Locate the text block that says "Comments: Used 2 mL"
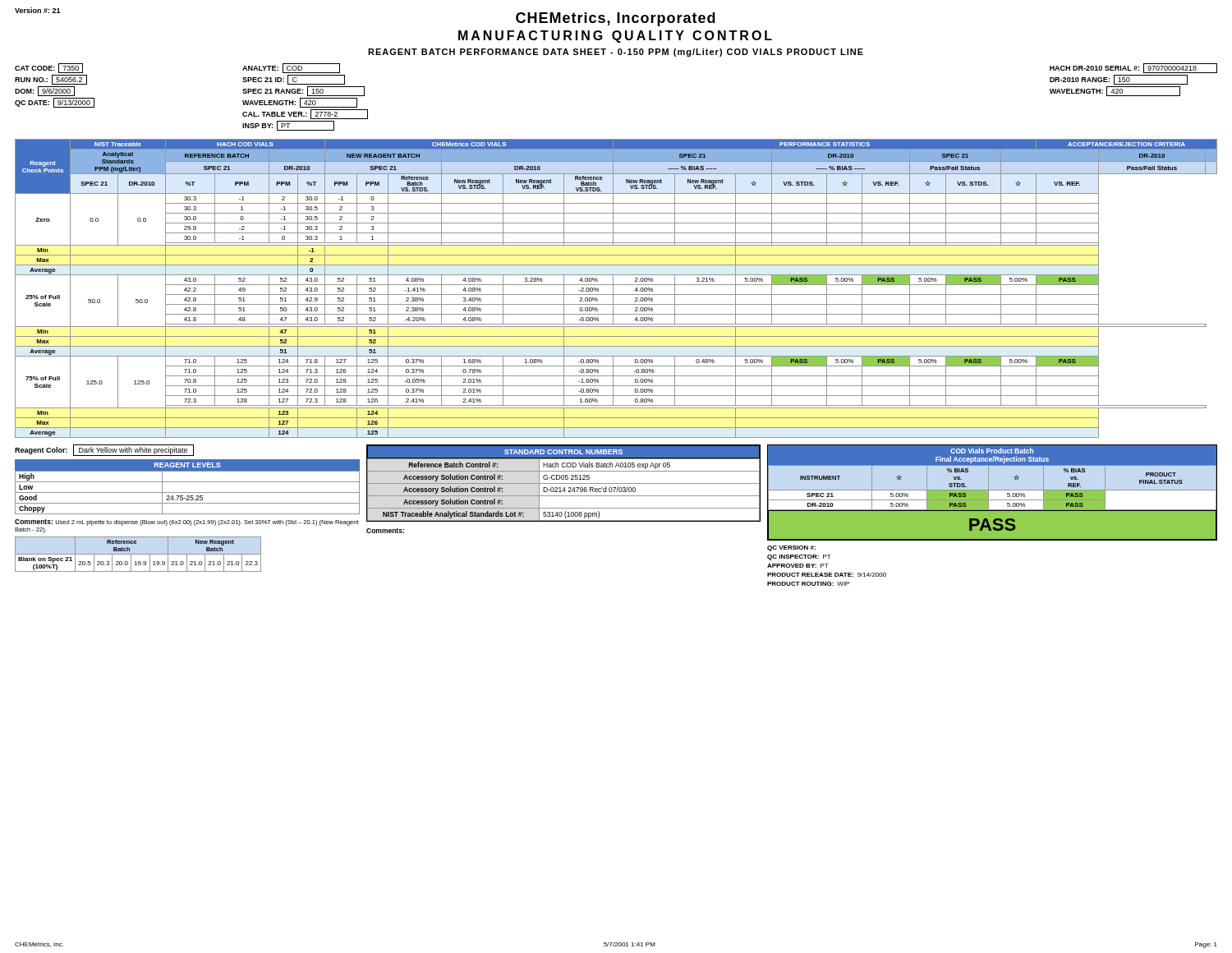This screenshot has height=953, width=1232. click(187, 525)
